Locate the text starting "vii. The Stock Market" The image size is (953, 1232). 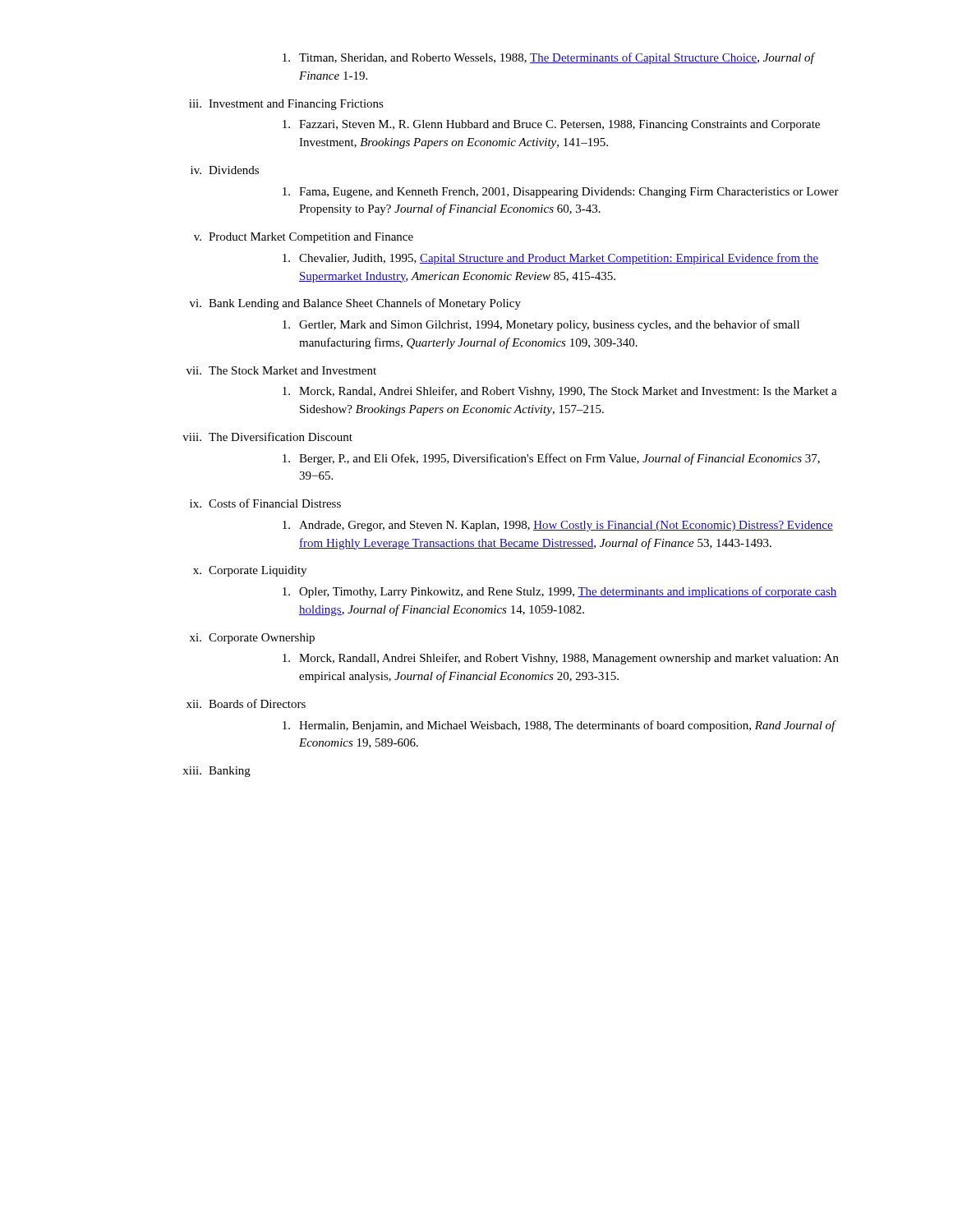[x=274, y=371]
